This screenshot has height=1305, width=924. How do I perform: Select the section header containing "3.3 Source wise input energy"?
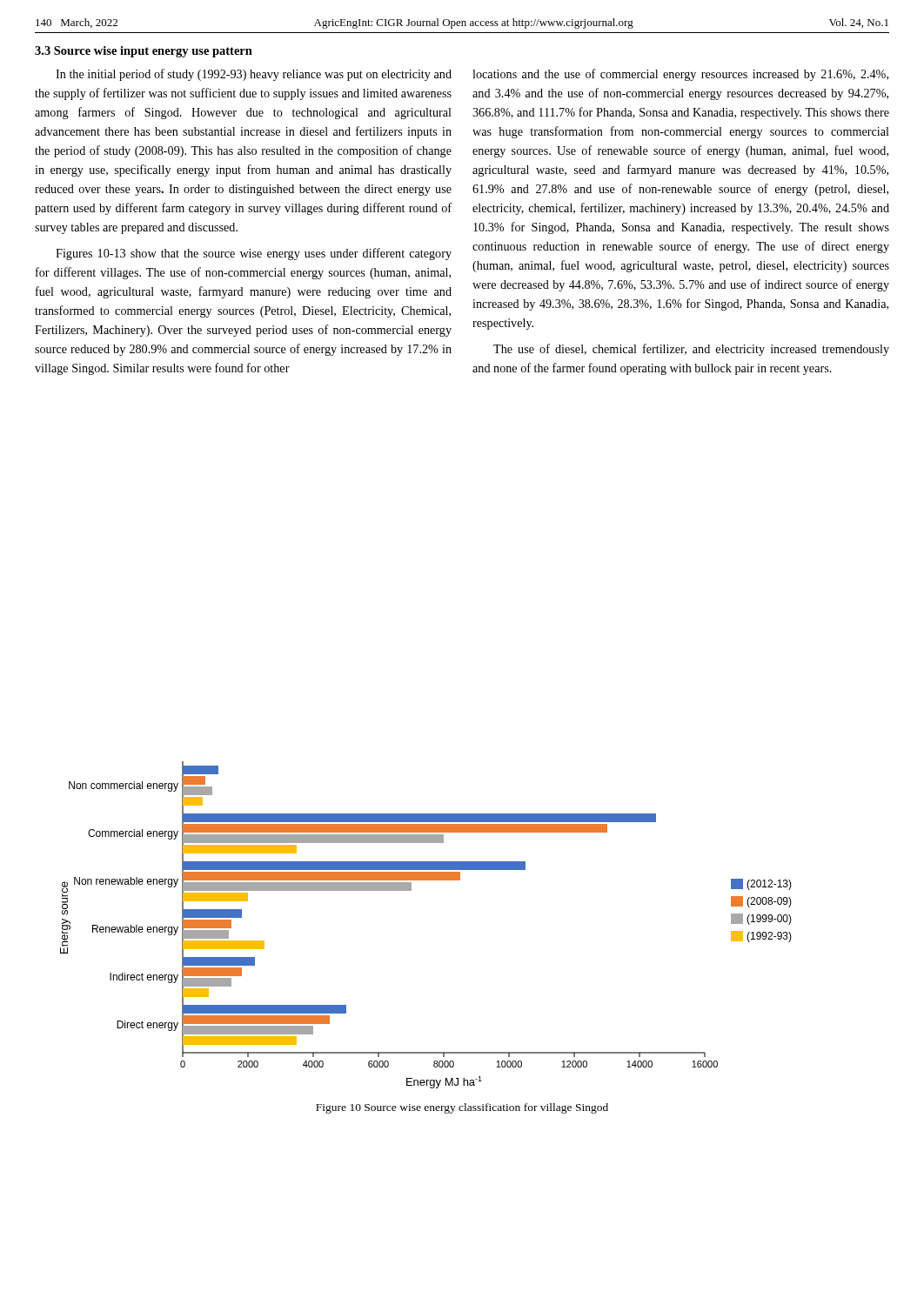click(143, 50)
